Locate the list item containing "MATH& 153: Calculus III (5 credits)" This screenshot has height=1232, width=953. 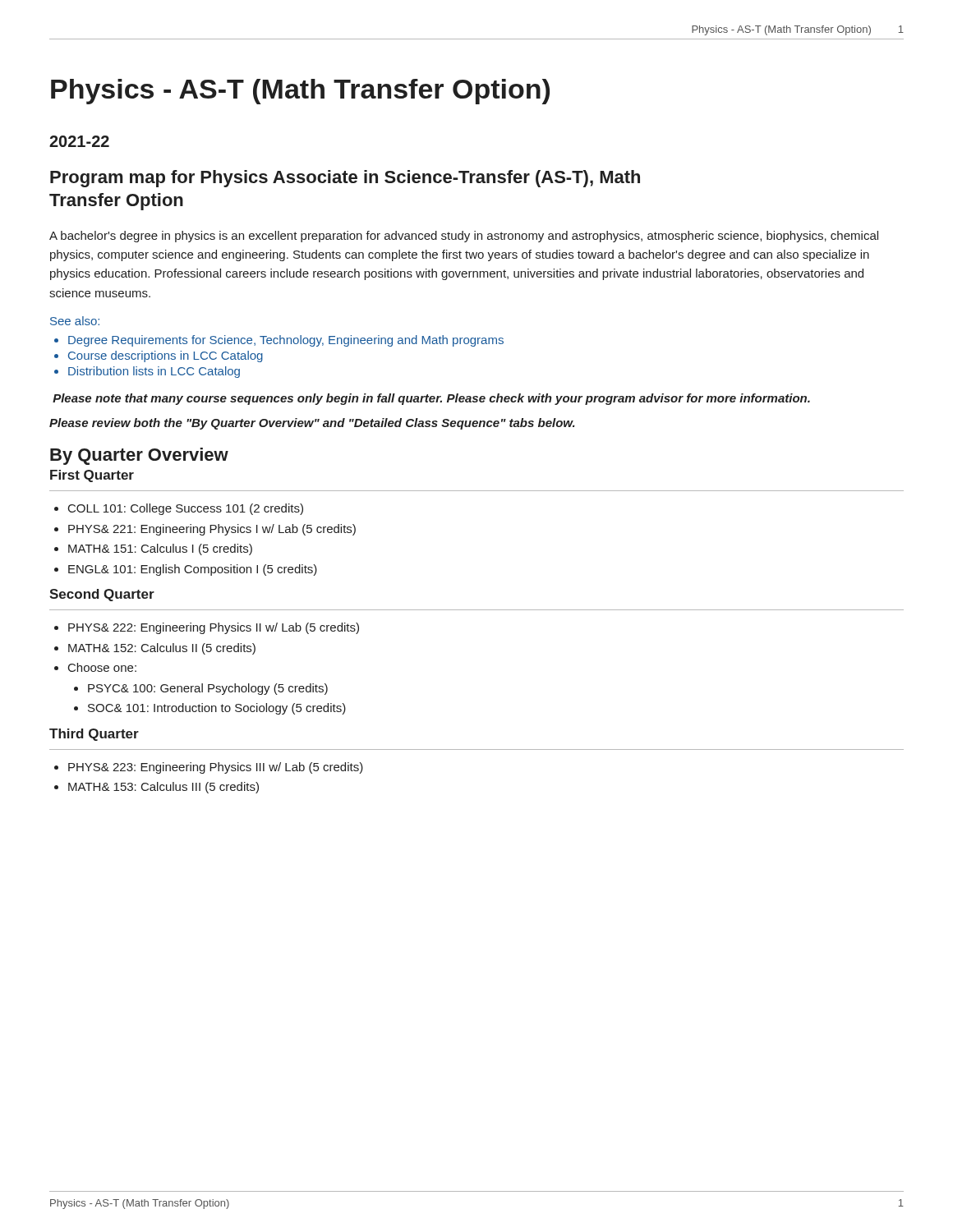[x=163, y=787]
